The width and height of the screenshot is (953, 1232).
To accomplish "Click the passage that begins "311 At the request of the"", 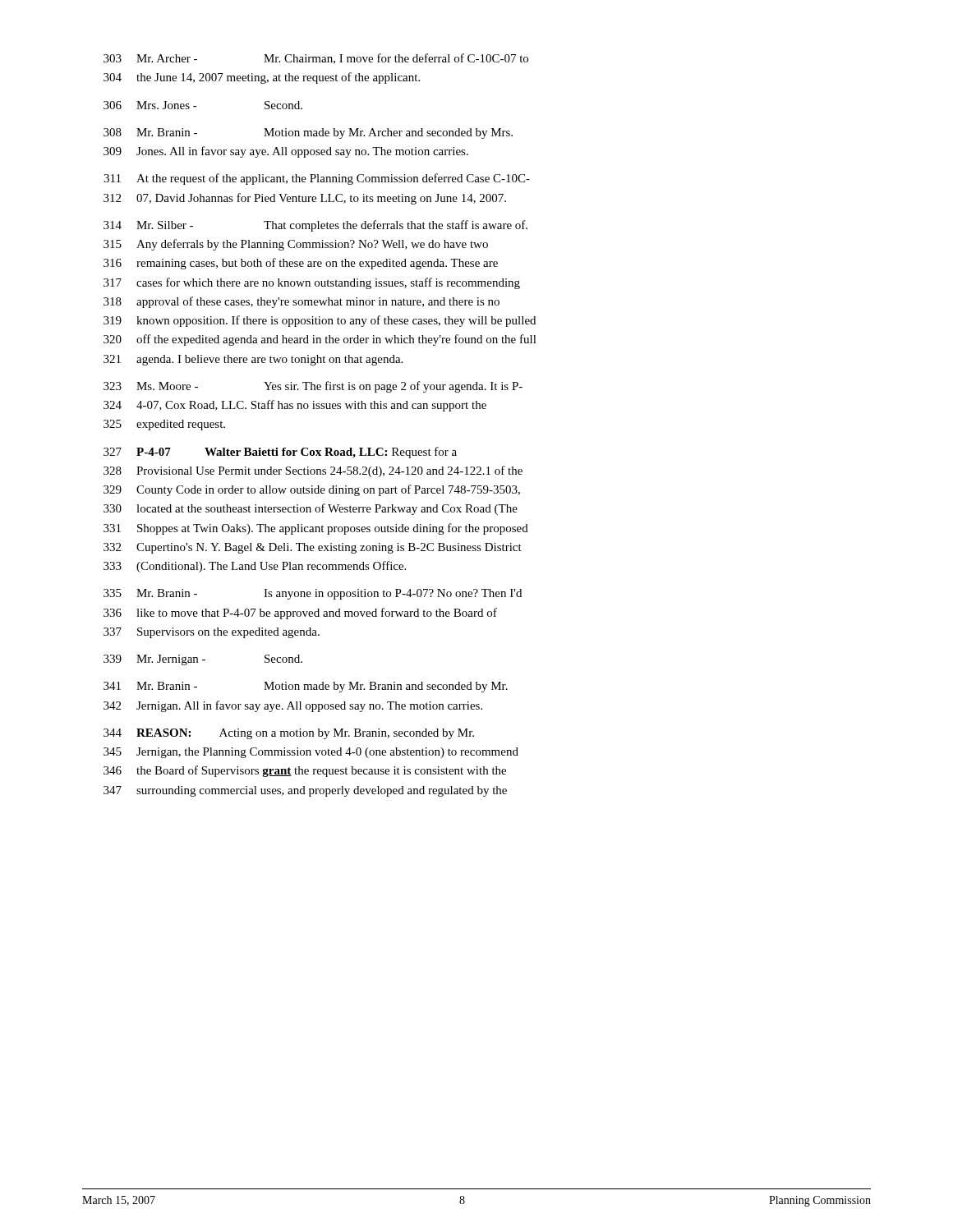I will [476, 188].
